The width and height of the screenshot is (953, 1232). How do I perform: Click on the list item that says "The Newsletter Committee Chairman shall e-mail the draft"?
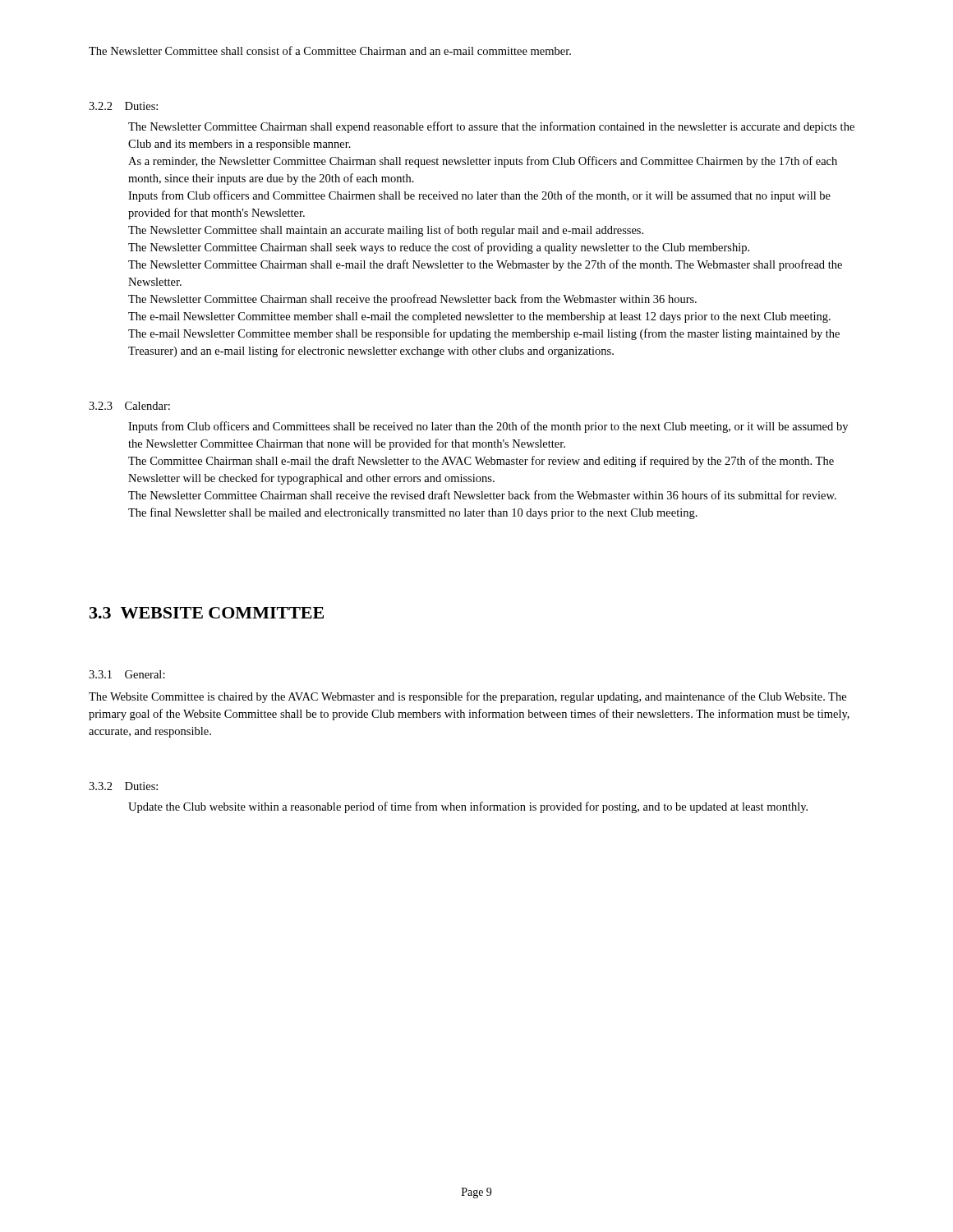tap(476, 274)
